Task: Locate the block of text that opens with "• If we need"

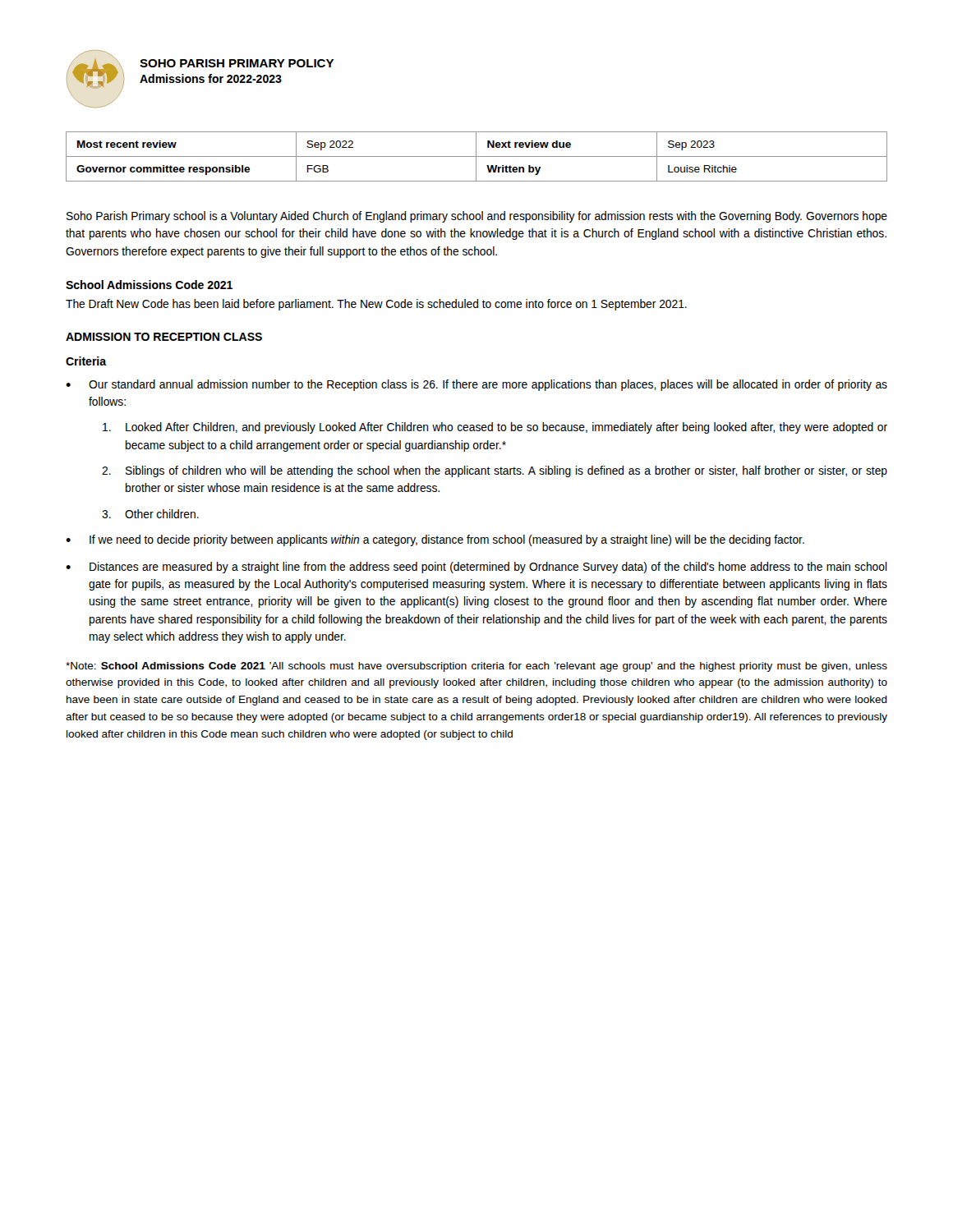Action: [x=435, y=541]
